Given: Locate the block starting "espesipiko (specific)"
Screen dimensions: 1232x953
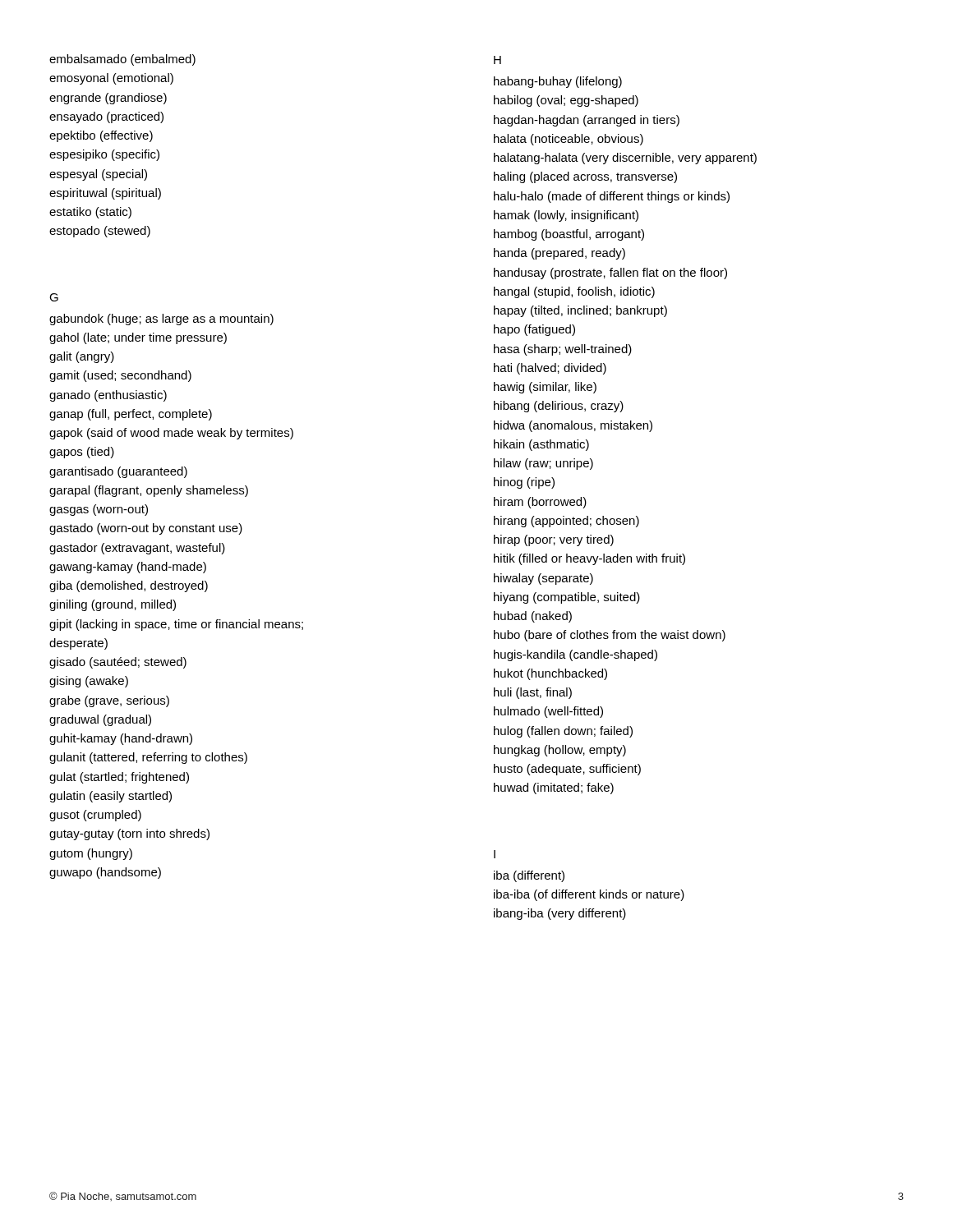Looking at the screenshot, I should point(105,154).
